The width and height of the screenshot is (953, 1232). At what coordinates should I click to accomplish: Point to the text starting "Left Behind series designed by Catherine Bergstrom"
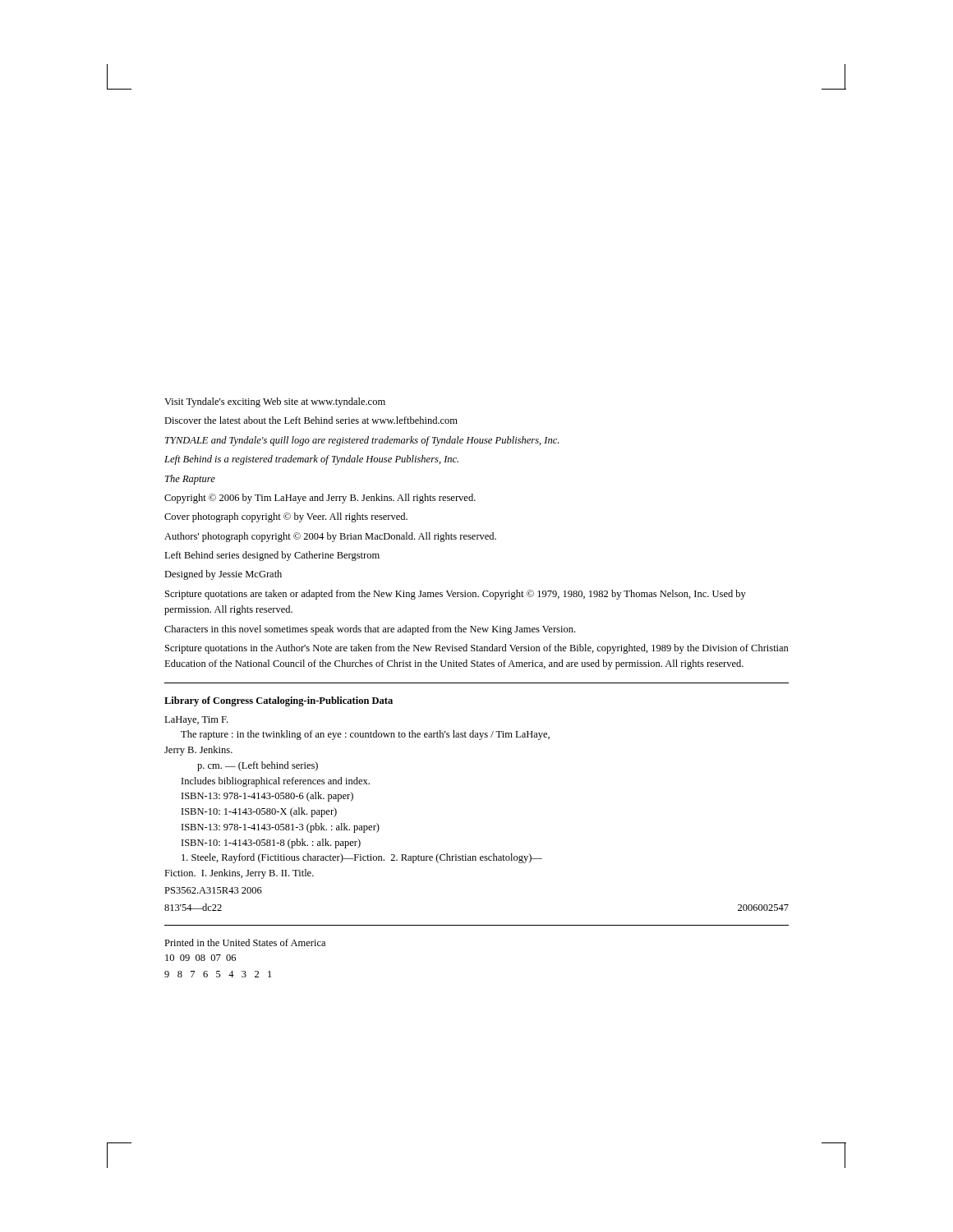tap(272, 555)
